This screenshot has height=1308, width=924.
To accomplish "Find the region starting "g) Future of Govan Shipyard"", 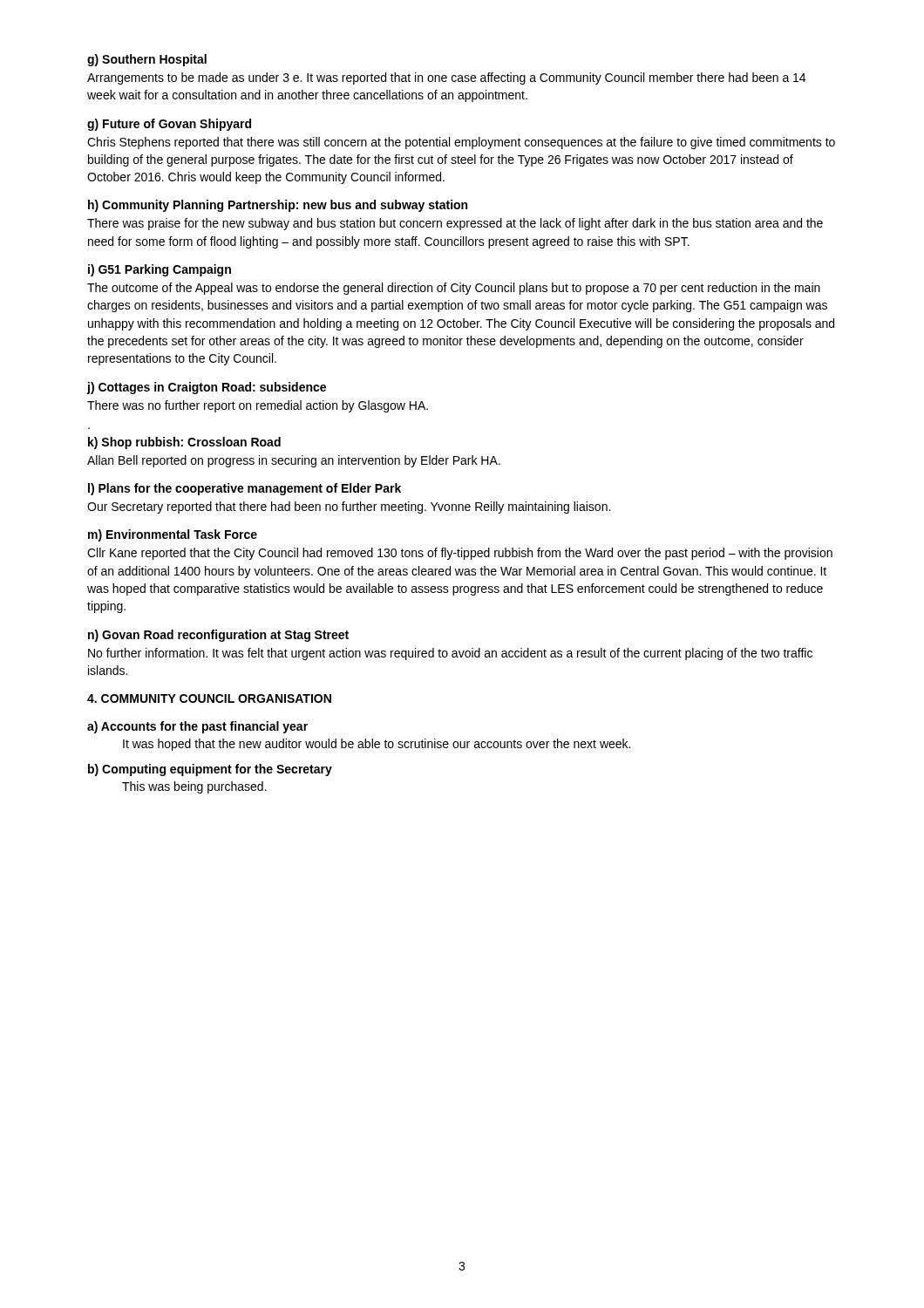I will click(x=170, y=123).
